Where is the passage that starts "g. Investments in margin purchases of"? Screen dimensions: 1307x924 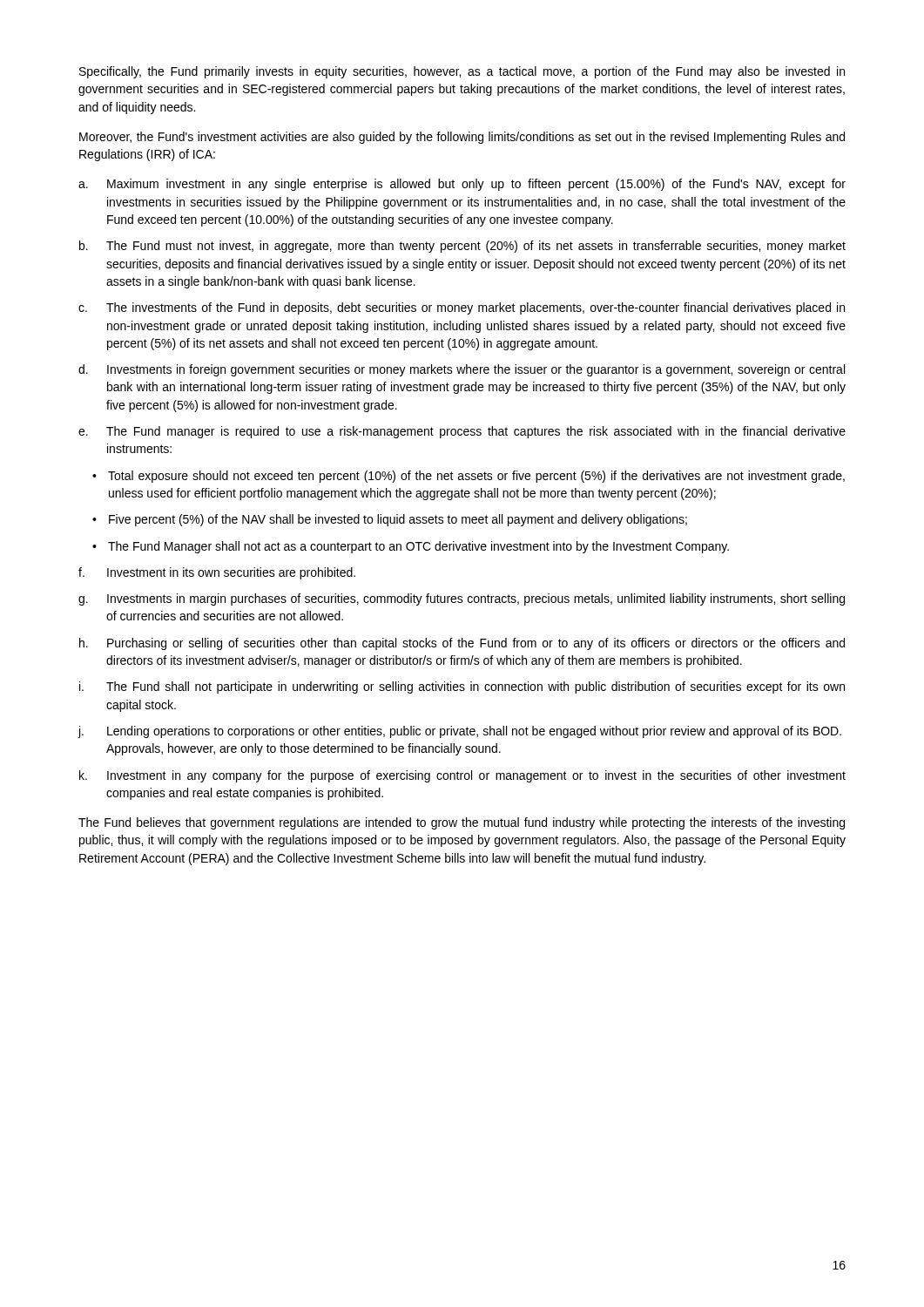click(462, 608)
